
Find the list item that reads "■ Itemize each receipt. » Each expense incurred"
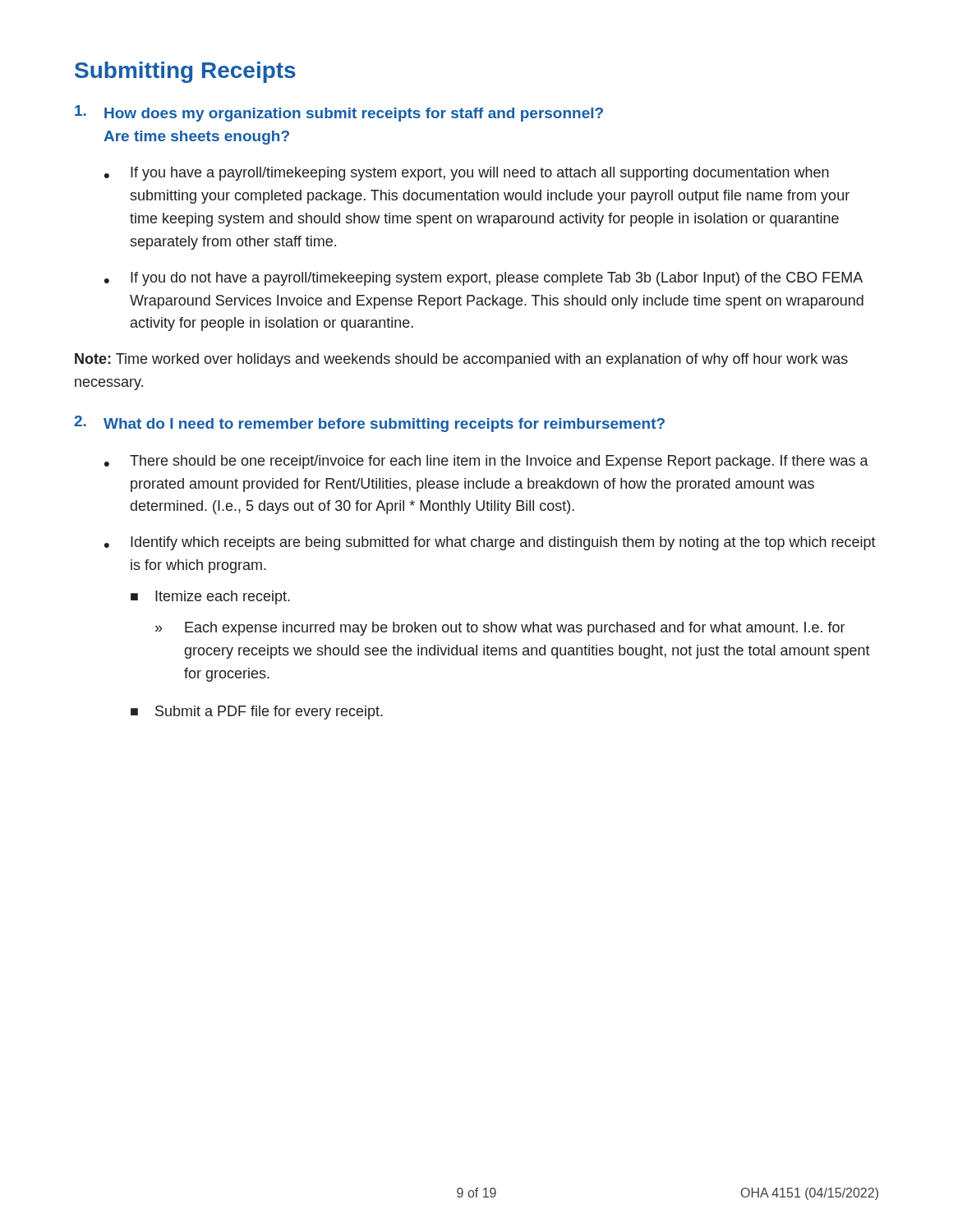click(504, 639)
